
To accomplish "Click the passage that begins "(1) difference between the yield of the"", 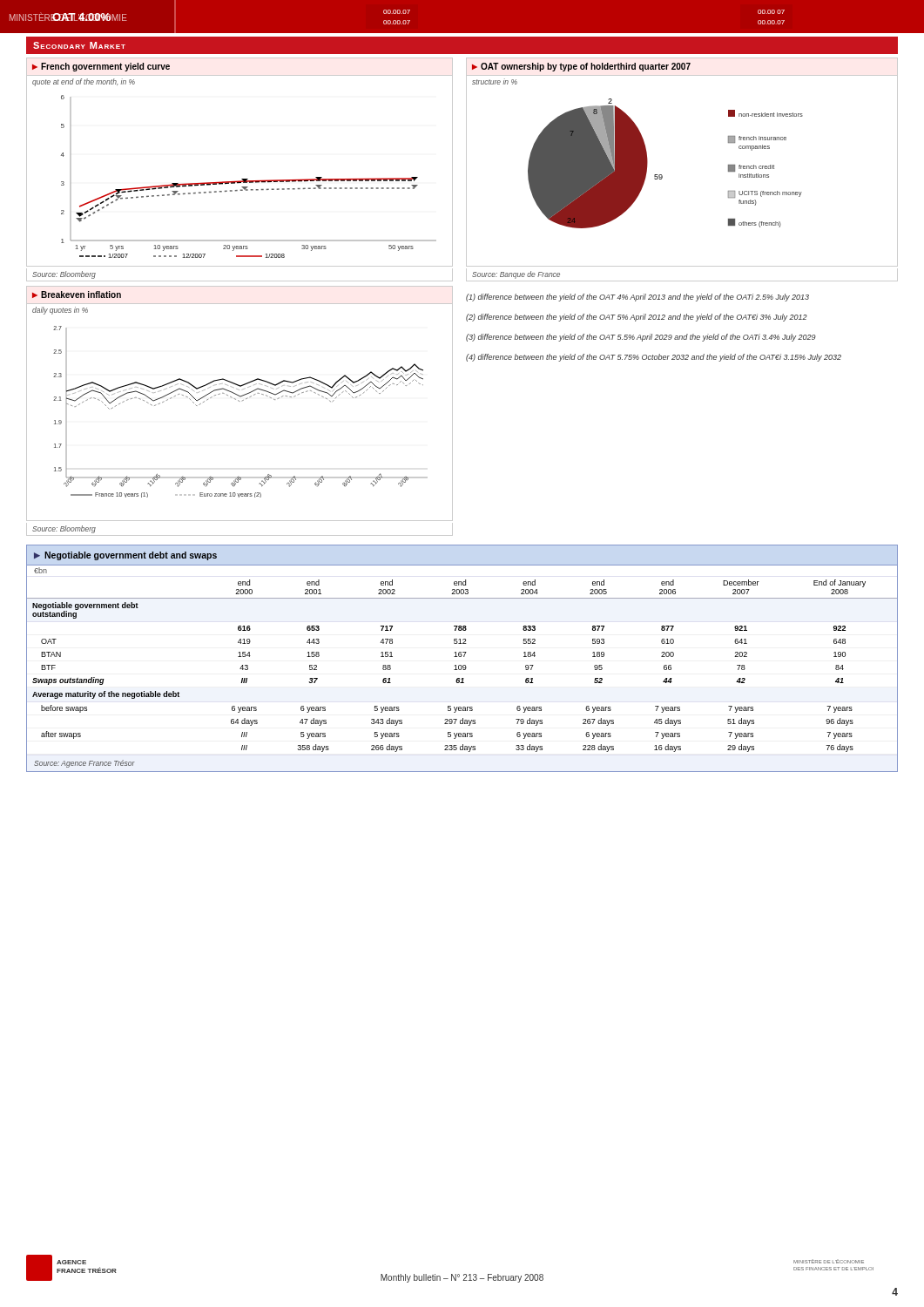I will click(x=680, y=328).
